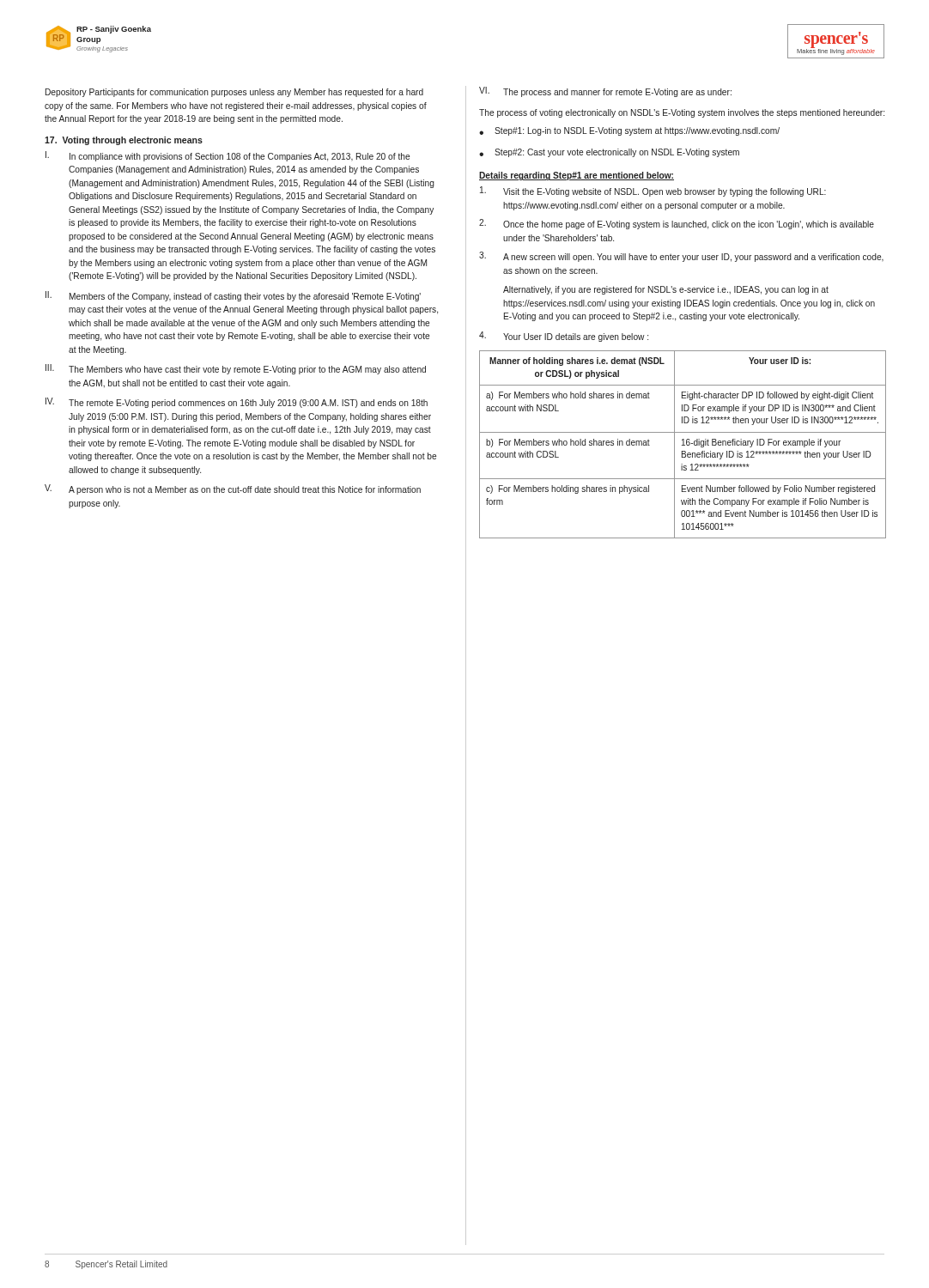The image size is (929, 1288).
Task: Click on the list item that reads "III. The Members who have"
Action: point(242,377)
